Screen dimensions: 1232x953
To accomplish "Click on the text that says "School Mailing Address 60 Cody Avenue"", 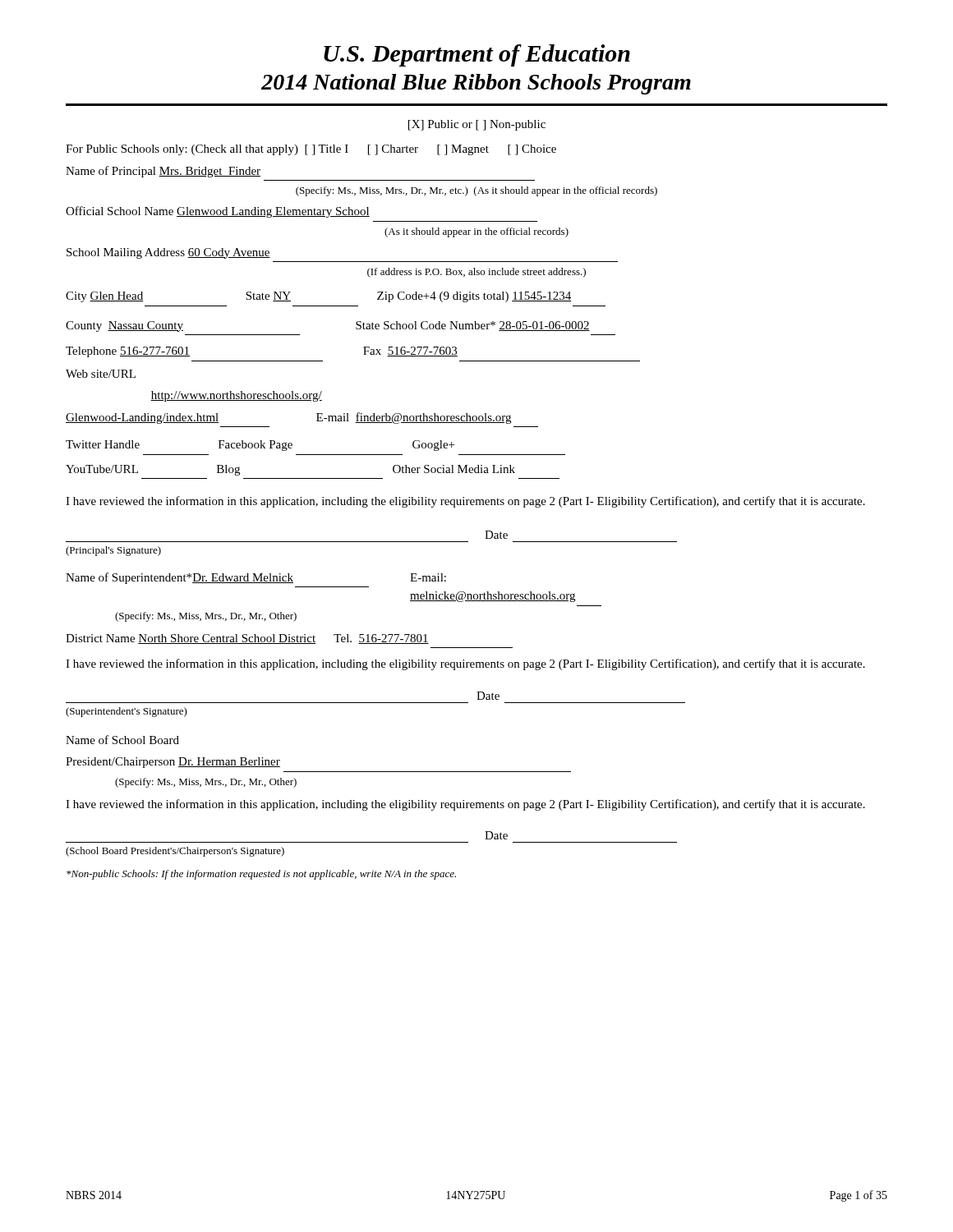I will [x=342, y=252].
